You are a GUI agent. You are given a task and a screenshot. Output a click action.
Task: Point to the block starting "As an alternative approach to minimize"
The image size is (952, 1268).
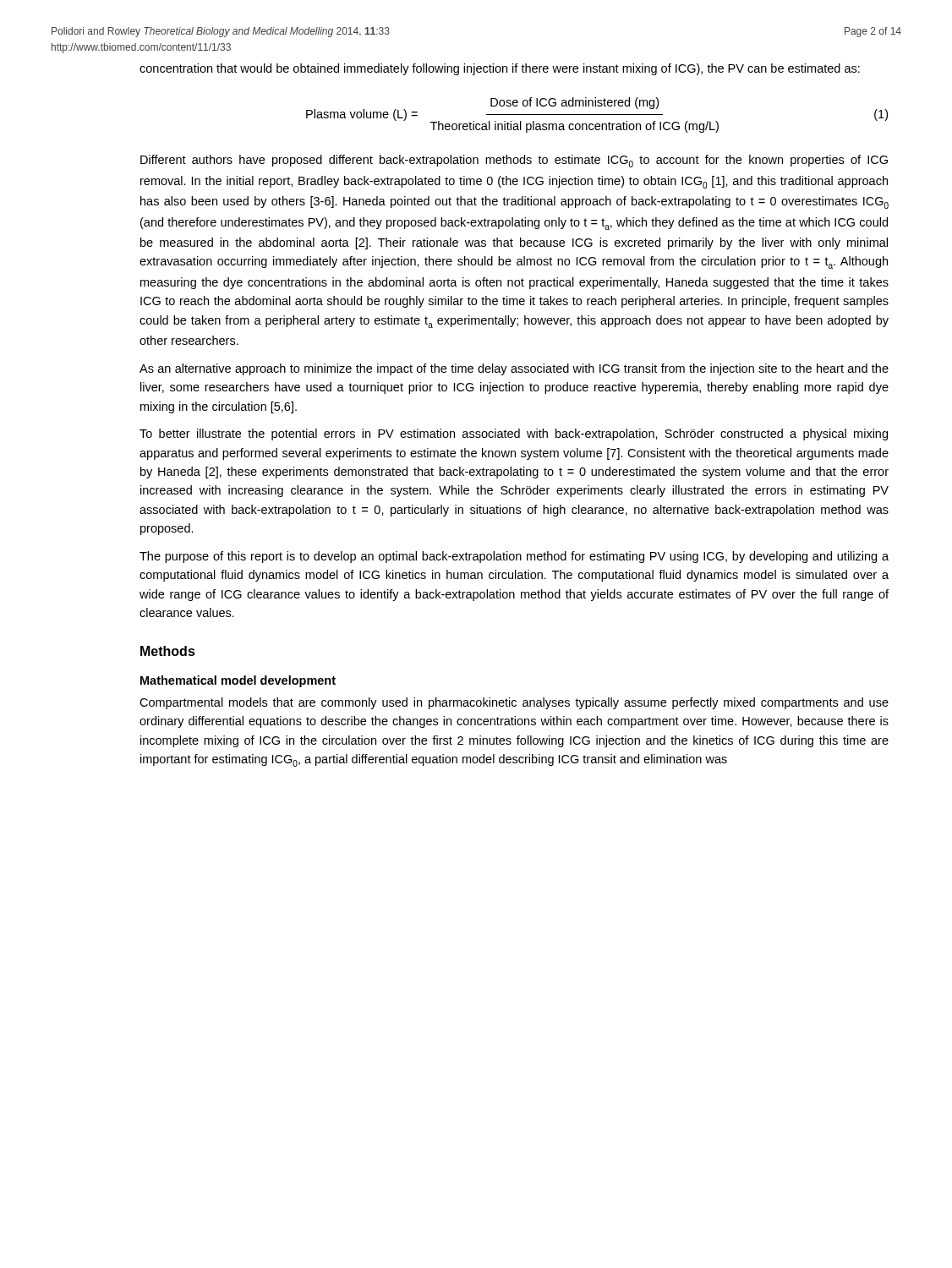click(514, 387)
